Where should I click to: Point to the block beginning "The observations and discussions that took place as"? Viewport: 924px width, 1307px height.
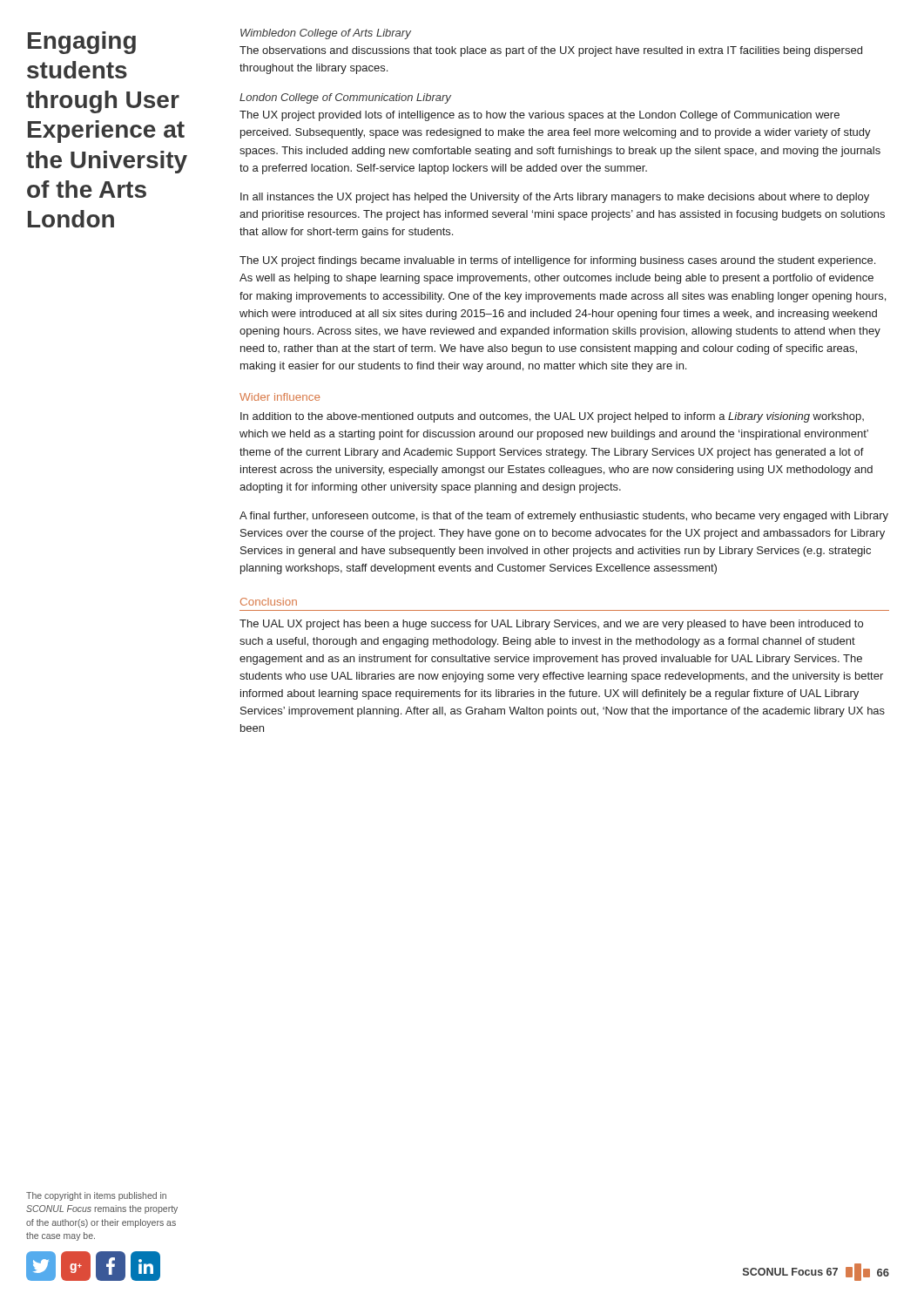tap(551, 59)
